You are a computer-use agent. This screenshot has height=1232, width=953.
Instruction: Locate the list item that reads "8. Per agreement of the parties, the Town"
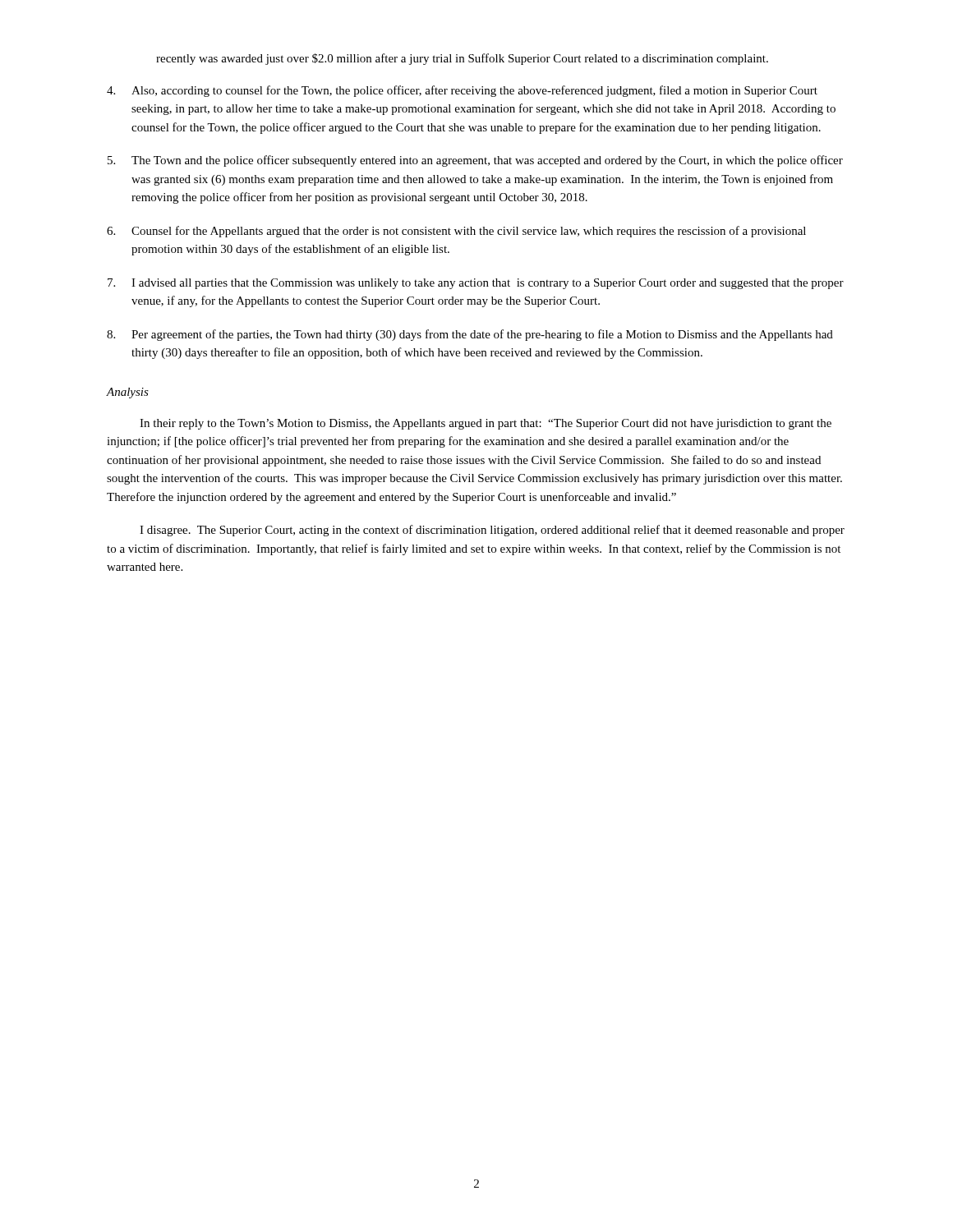[x=476, y=343]
